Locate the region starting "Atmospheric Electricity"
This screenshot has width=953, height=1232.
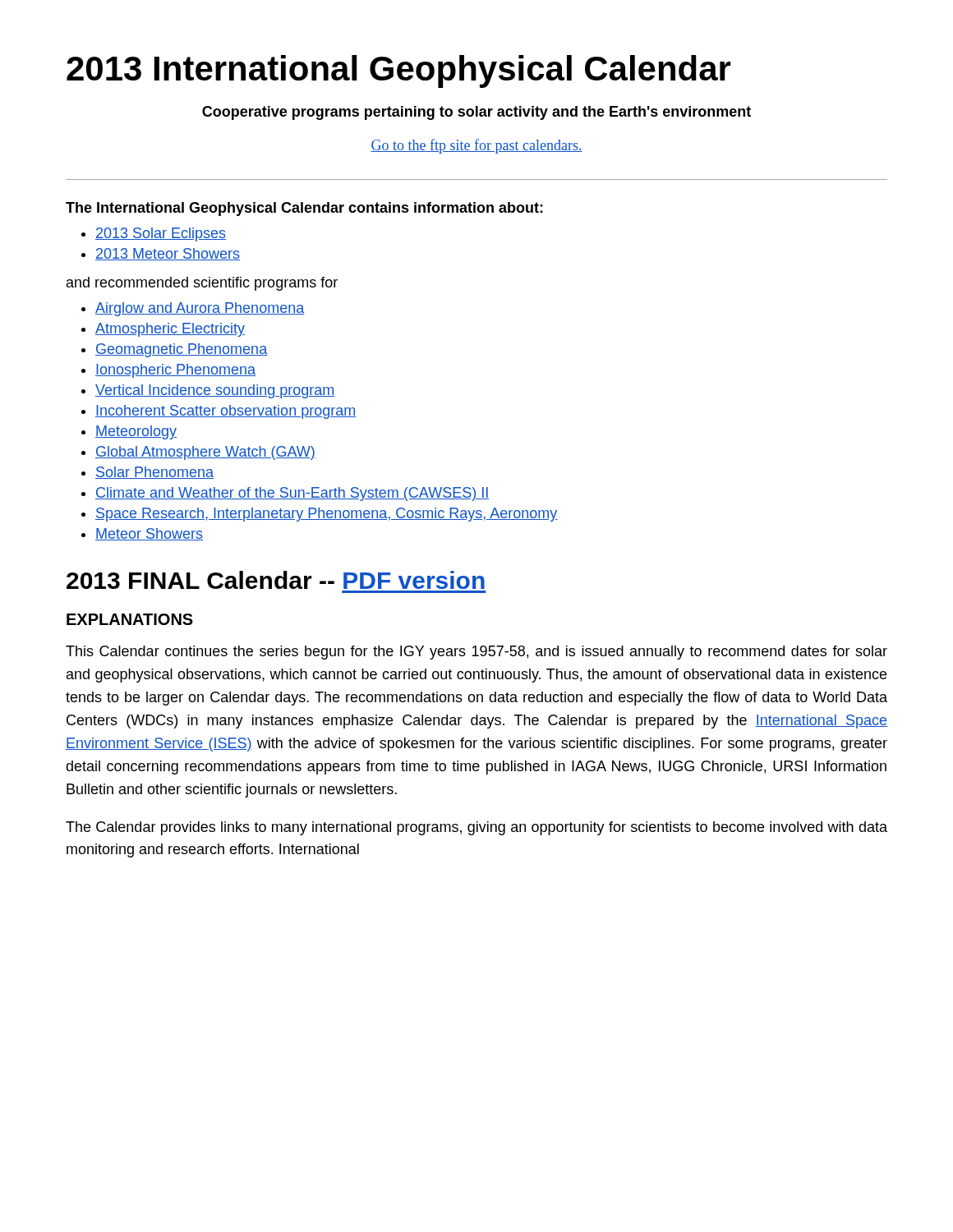[x=170, y=330]
